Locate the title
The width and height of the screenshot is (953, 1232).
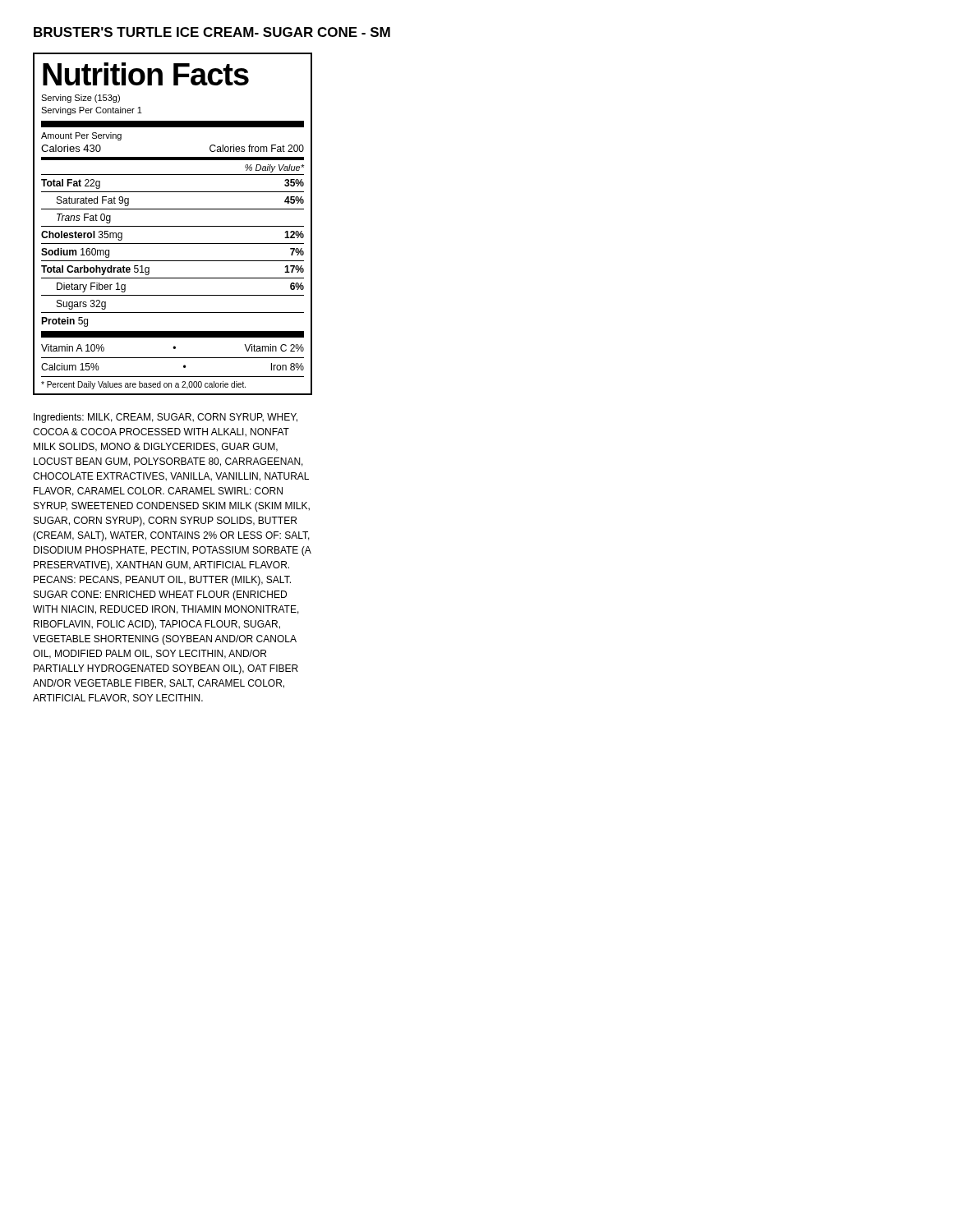212,32
